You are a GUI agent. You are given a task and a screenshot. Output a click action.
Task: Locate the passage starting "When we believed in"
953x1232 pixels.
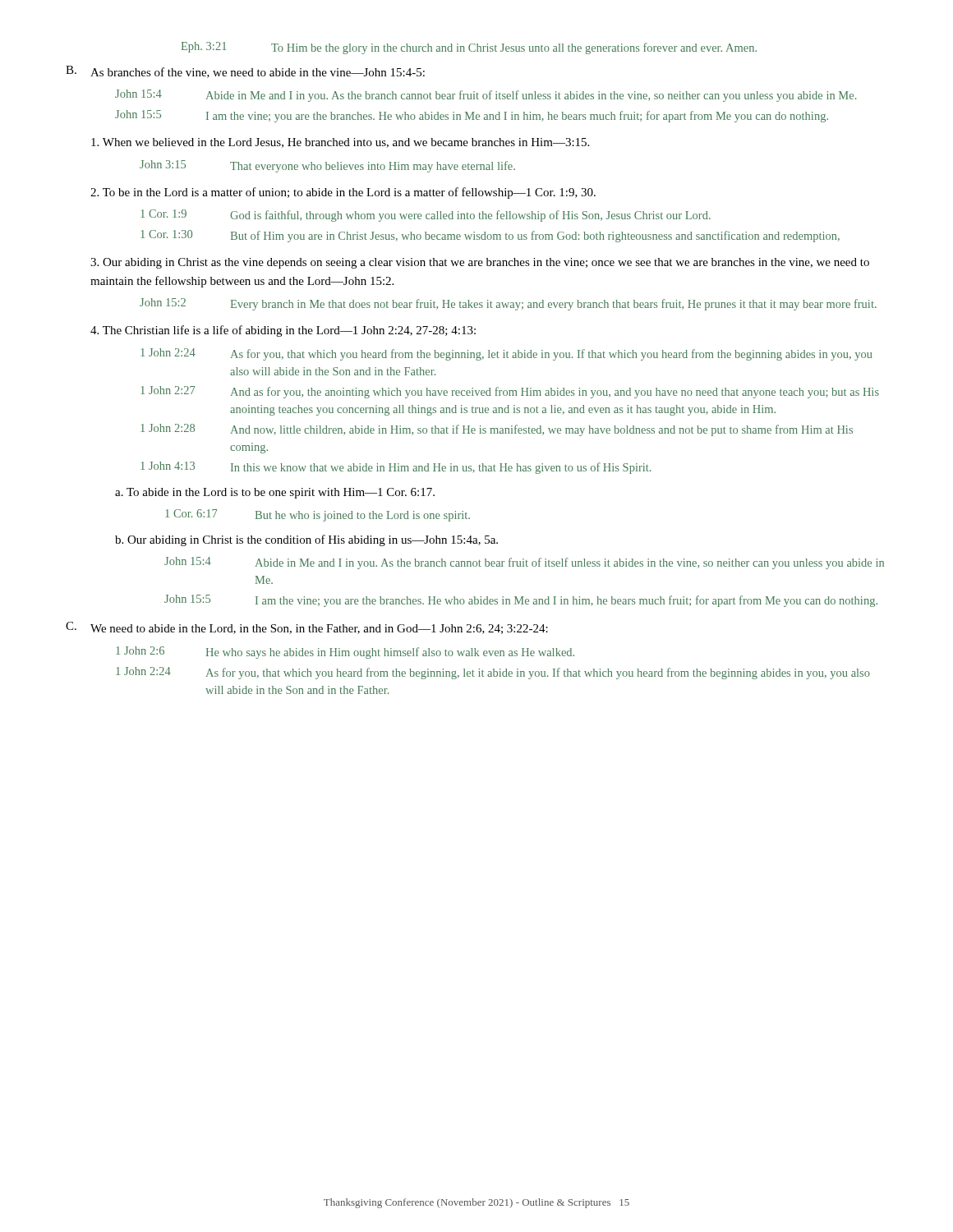489,143
